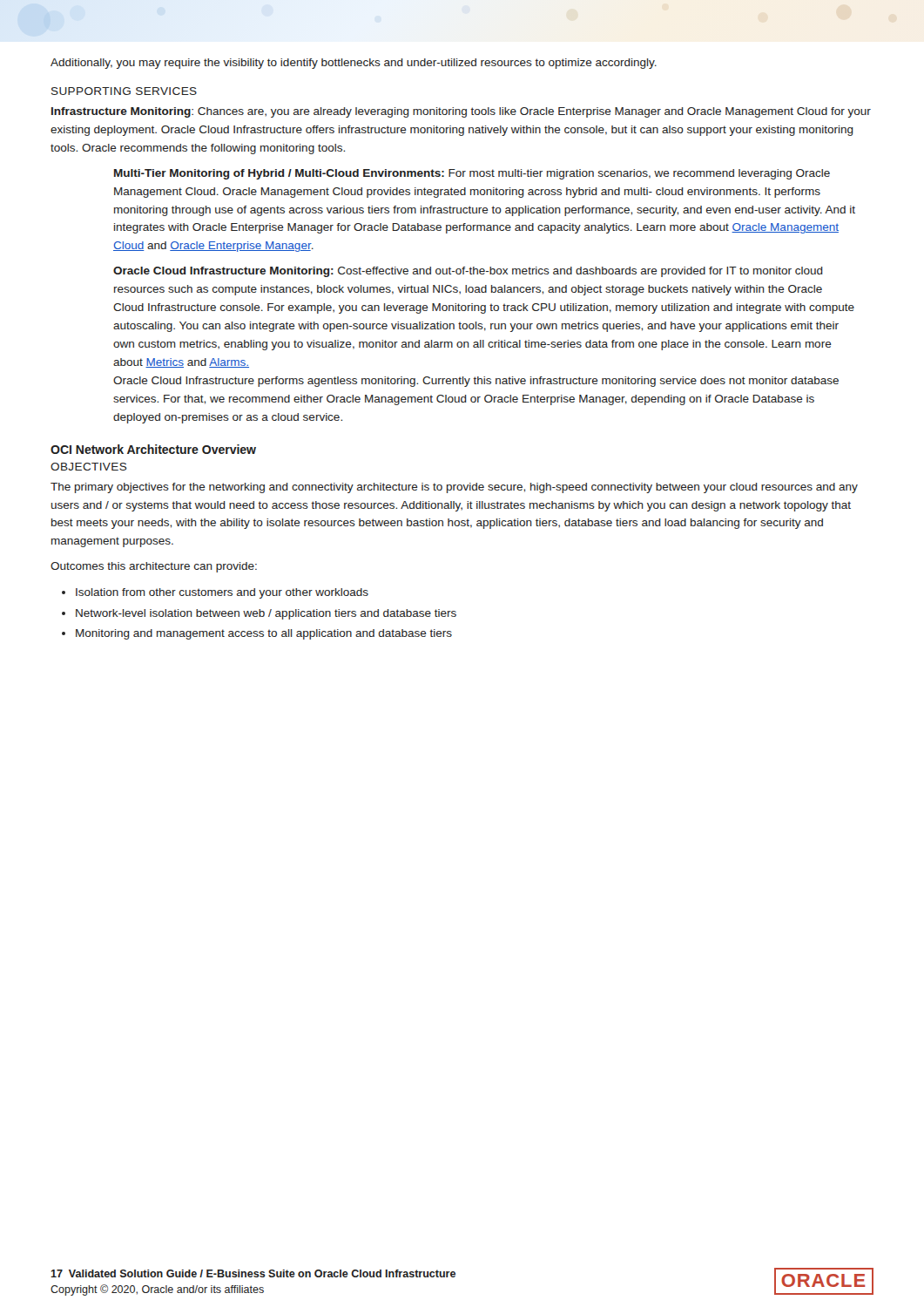Locate the region starting "Oracle Cloud Infrastructure Monitoring:"
The height and width of the screenshot is (1307, 924).
tap(484, 344)
